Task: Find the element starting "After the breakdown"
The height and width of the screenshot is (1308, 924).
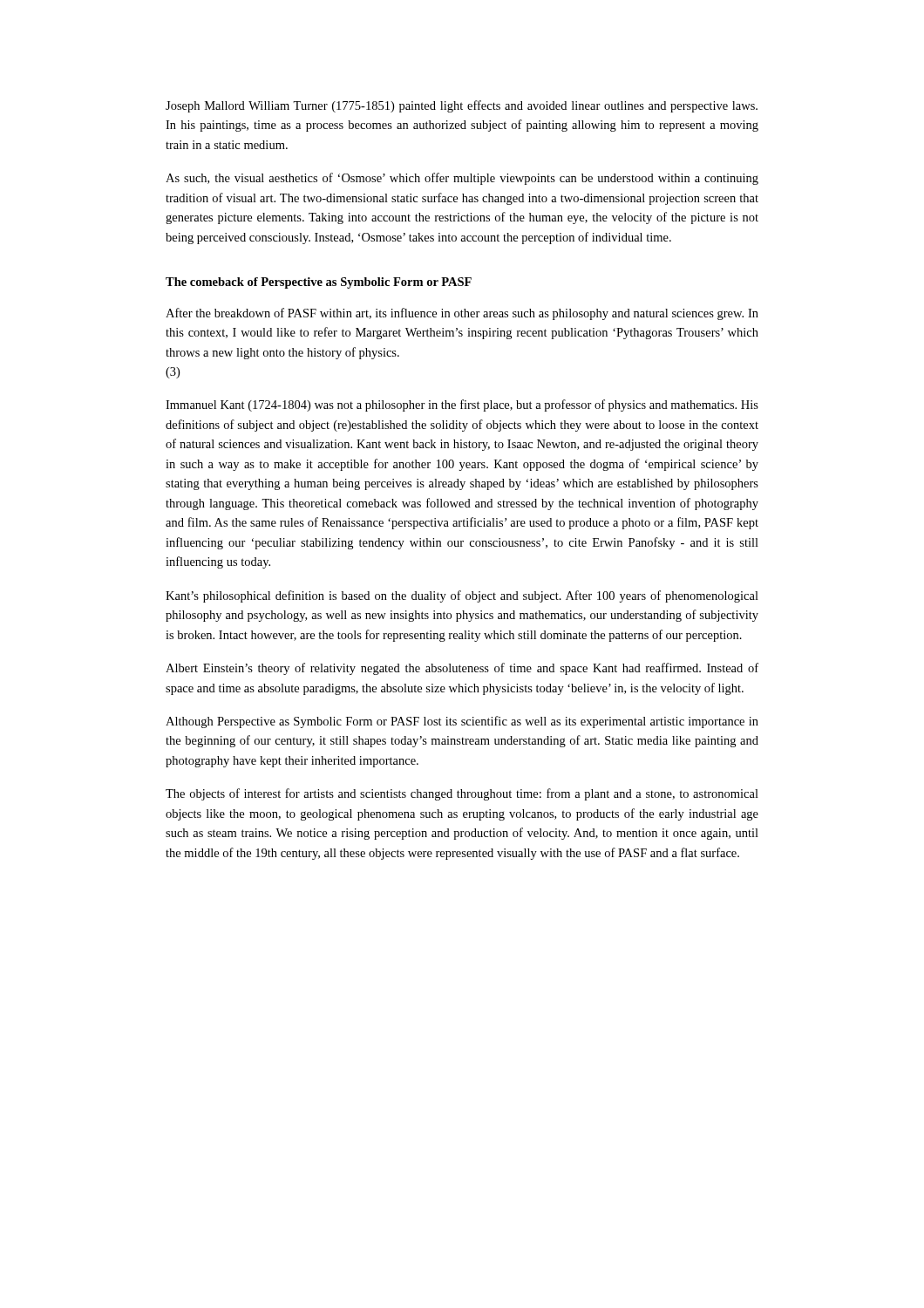Action: click(462, 342)
